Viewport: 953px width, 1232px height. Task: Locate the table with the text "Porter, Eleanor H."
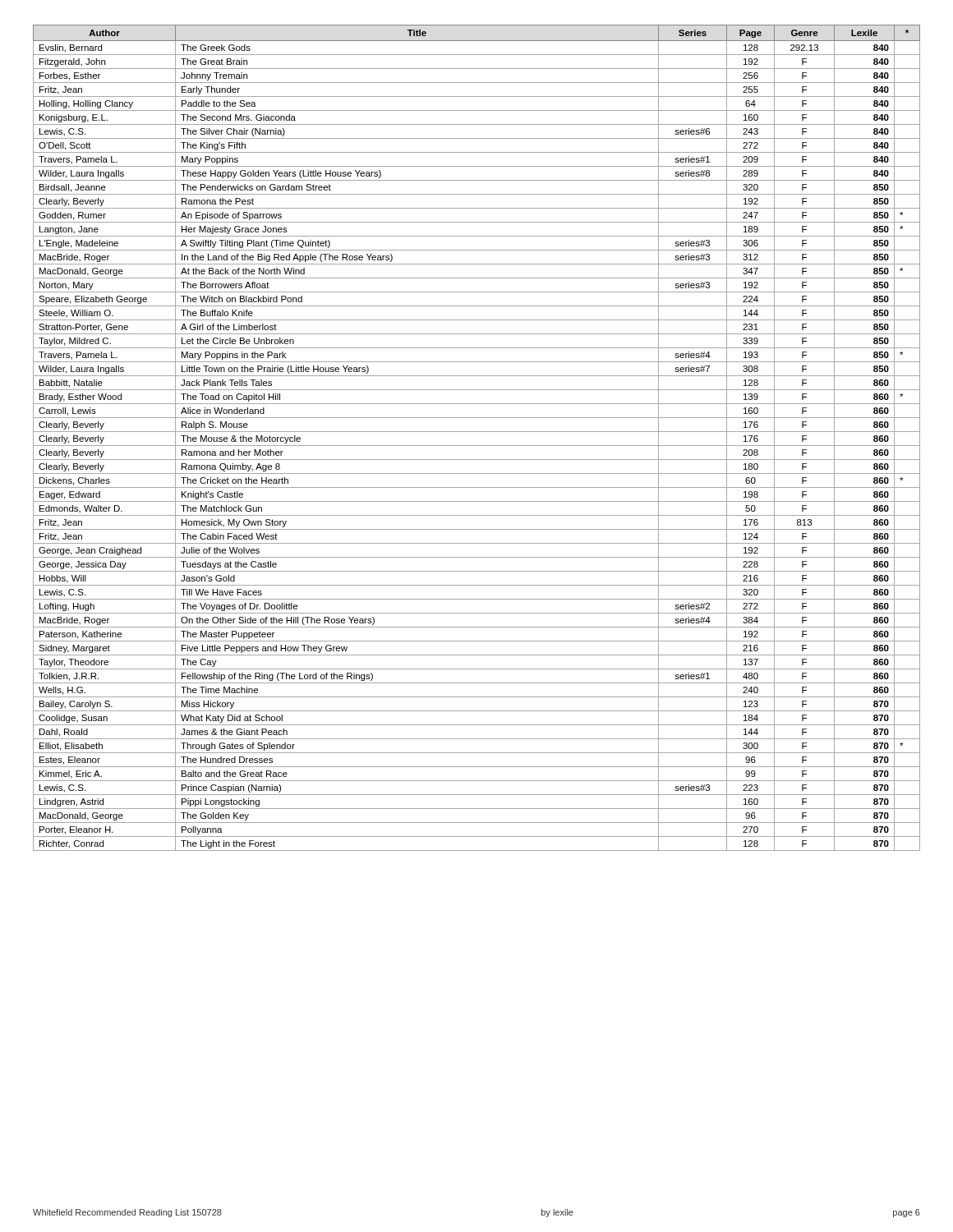coord(476,438)
